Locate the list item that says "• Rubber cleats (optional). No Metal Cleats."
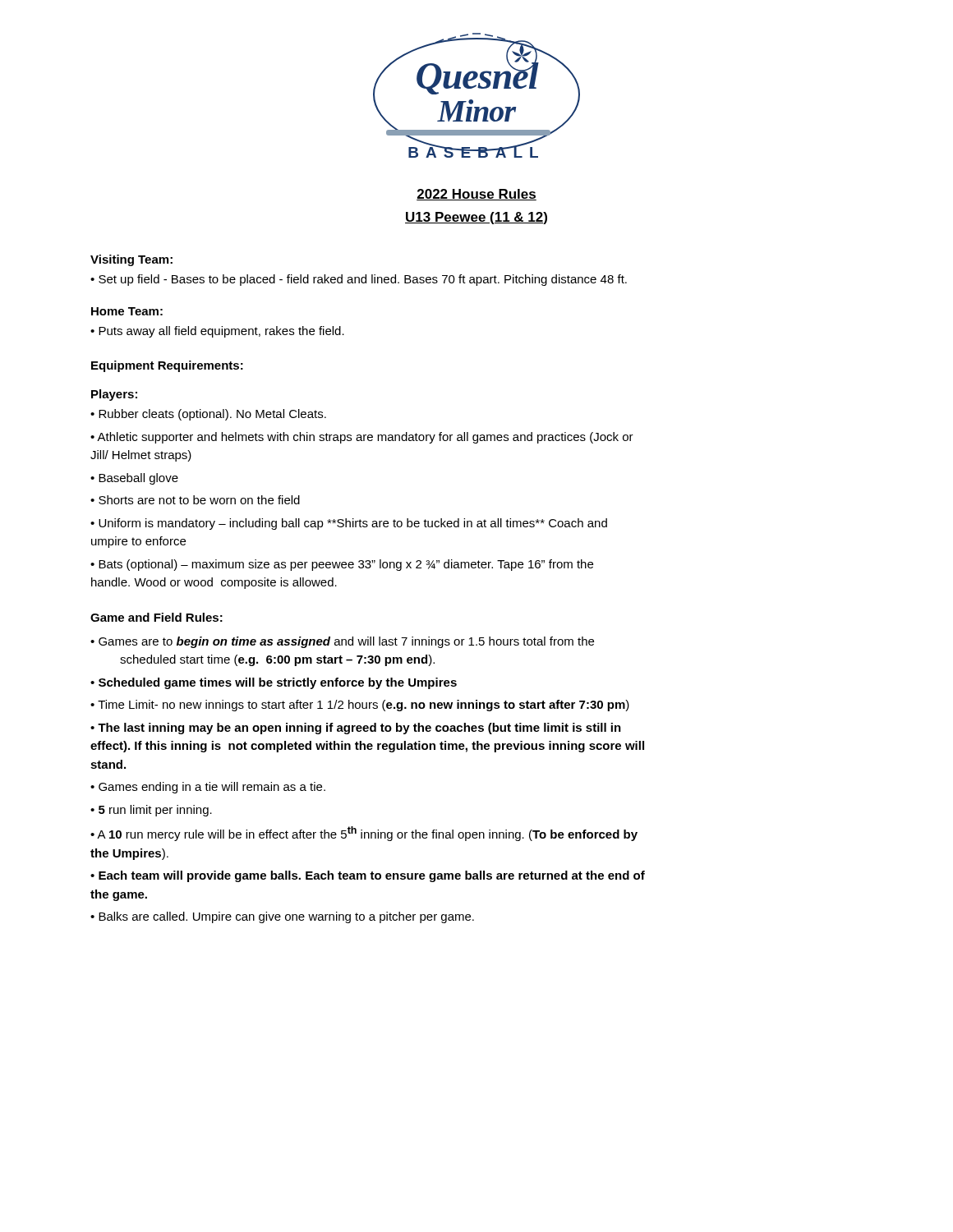Image resolution: width=953 pixels, height=1232 pixels. click(x=209, y=414)
